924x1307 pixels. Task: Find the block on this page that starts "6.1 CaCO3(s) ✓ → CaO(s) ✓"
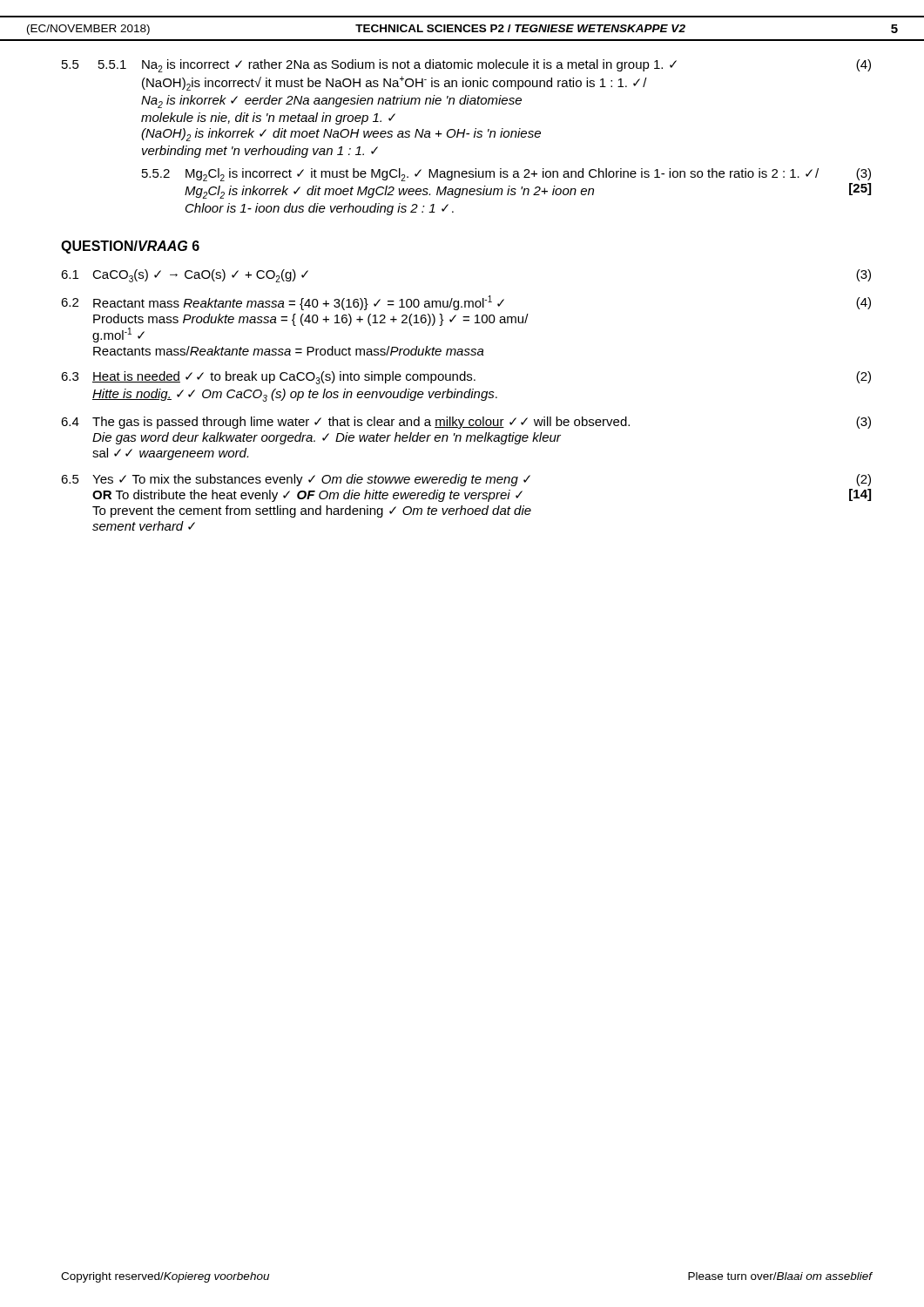tap(197, 275)
